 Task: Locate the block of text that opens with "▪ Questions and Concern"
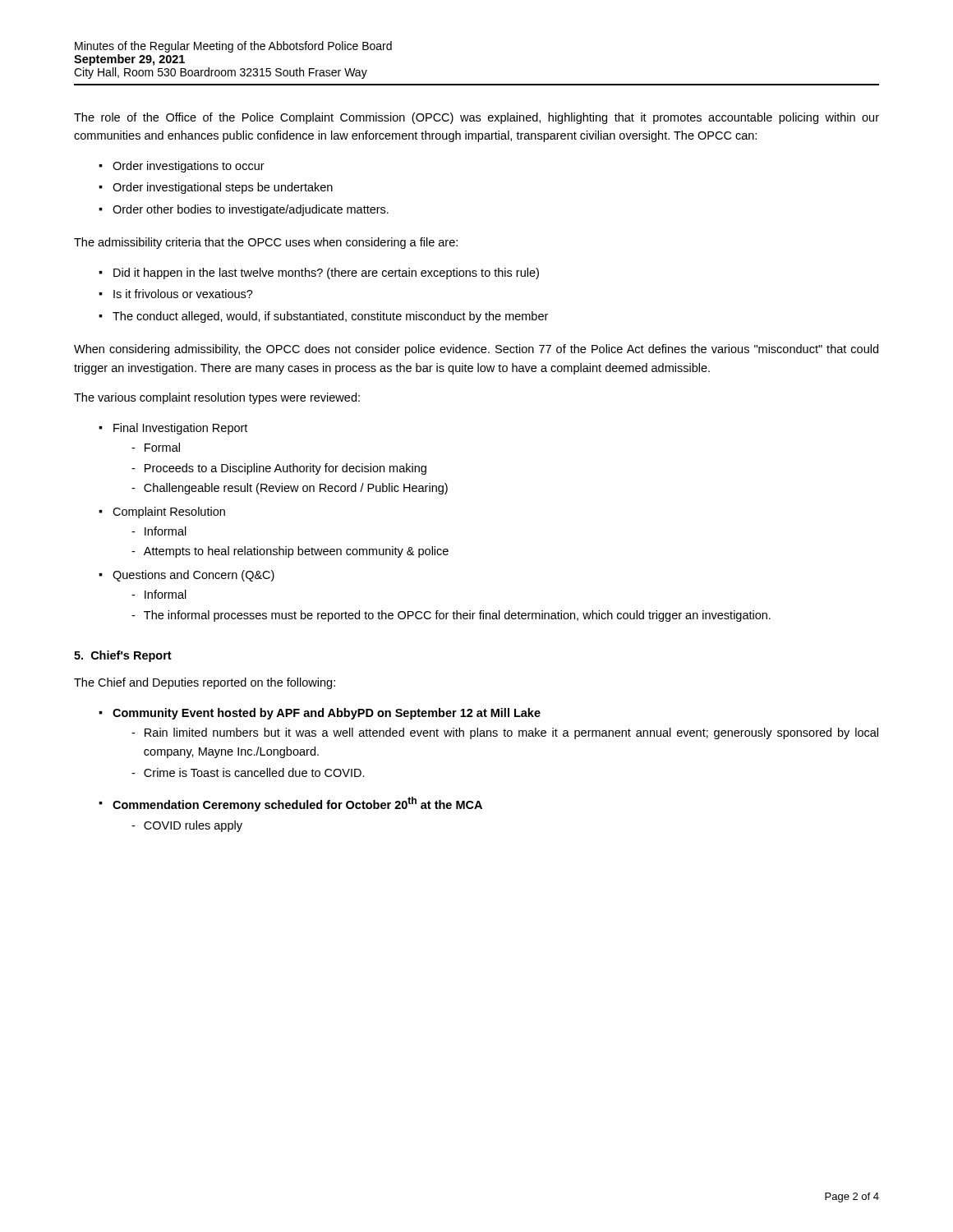point(186,576)
